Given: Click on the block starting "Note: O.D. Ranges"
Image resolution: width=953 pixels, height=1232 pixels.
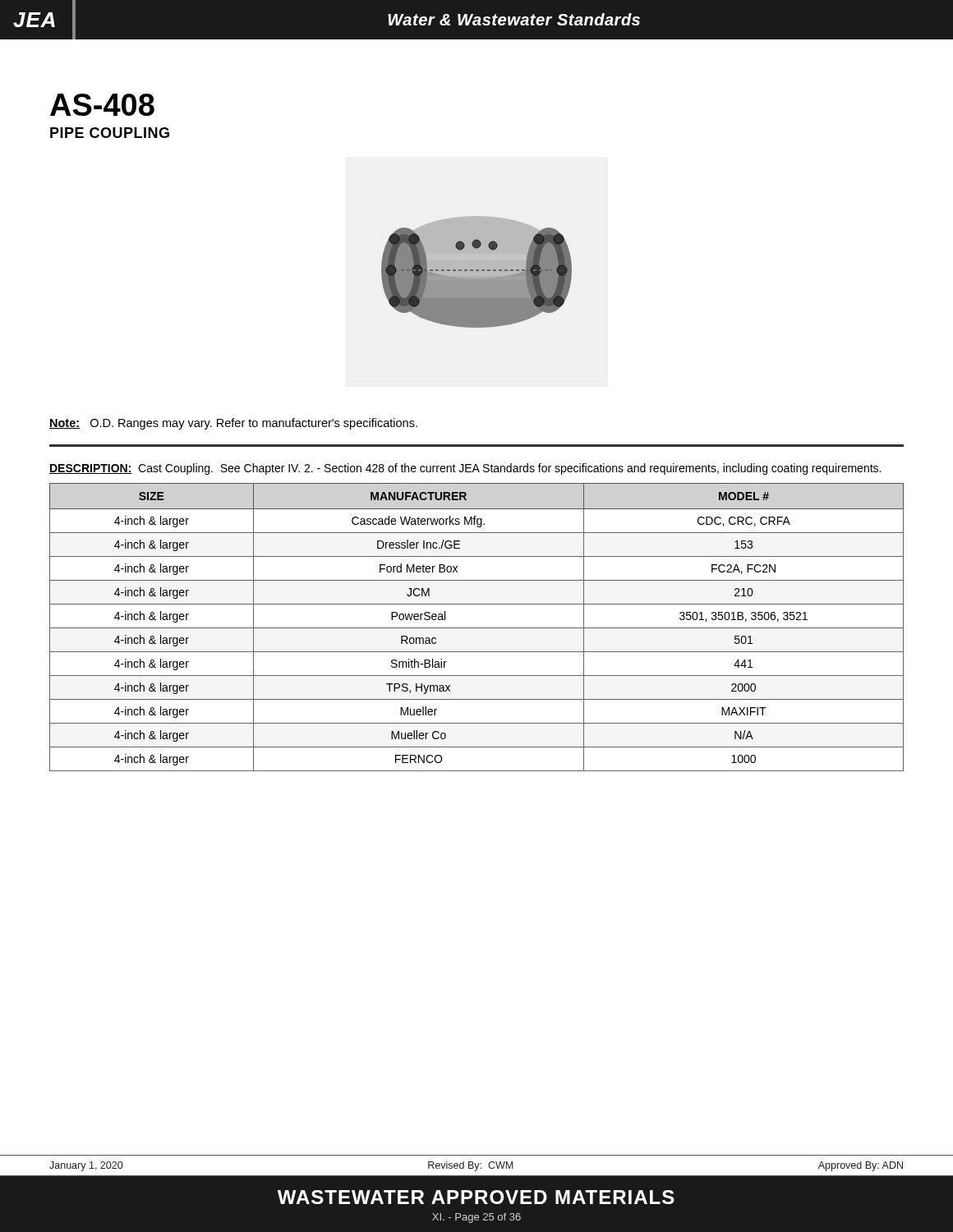Looking at the screenshot, I should point(234,423).
